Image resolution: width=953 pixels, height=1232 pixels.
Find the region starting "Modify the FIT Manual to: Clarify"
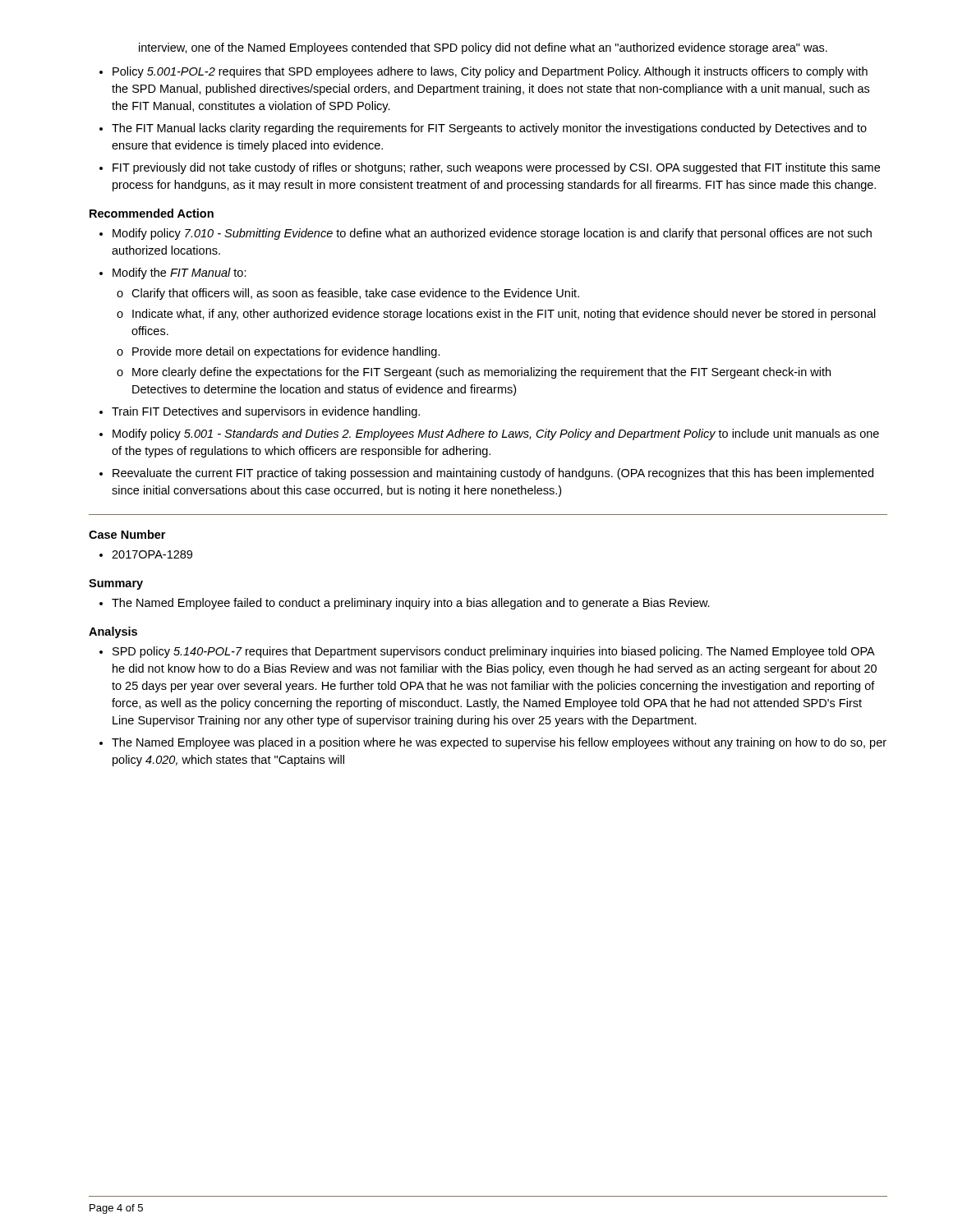click(180, 274)
